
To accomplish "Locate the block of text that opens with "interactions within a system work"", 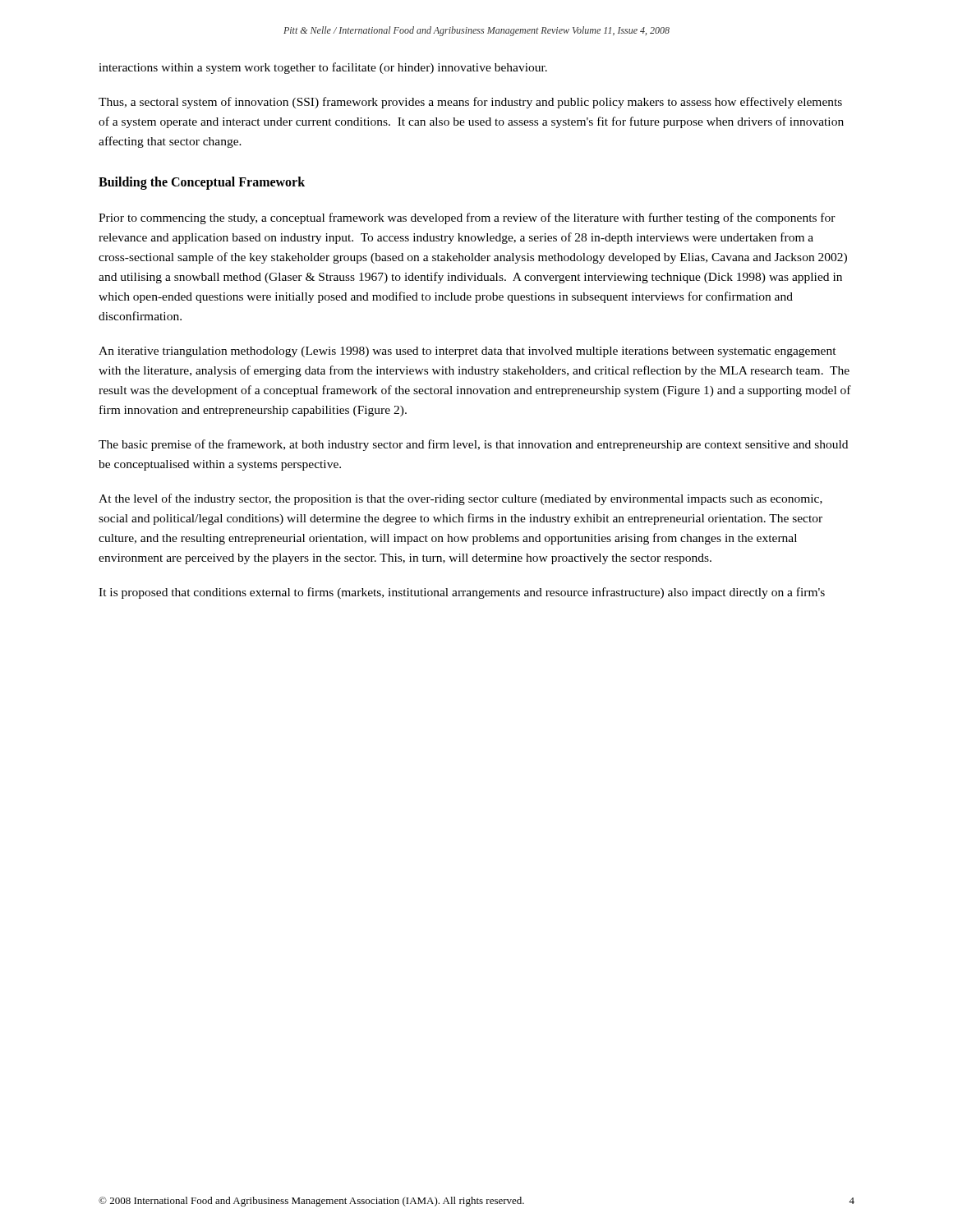I will (323, 67).
